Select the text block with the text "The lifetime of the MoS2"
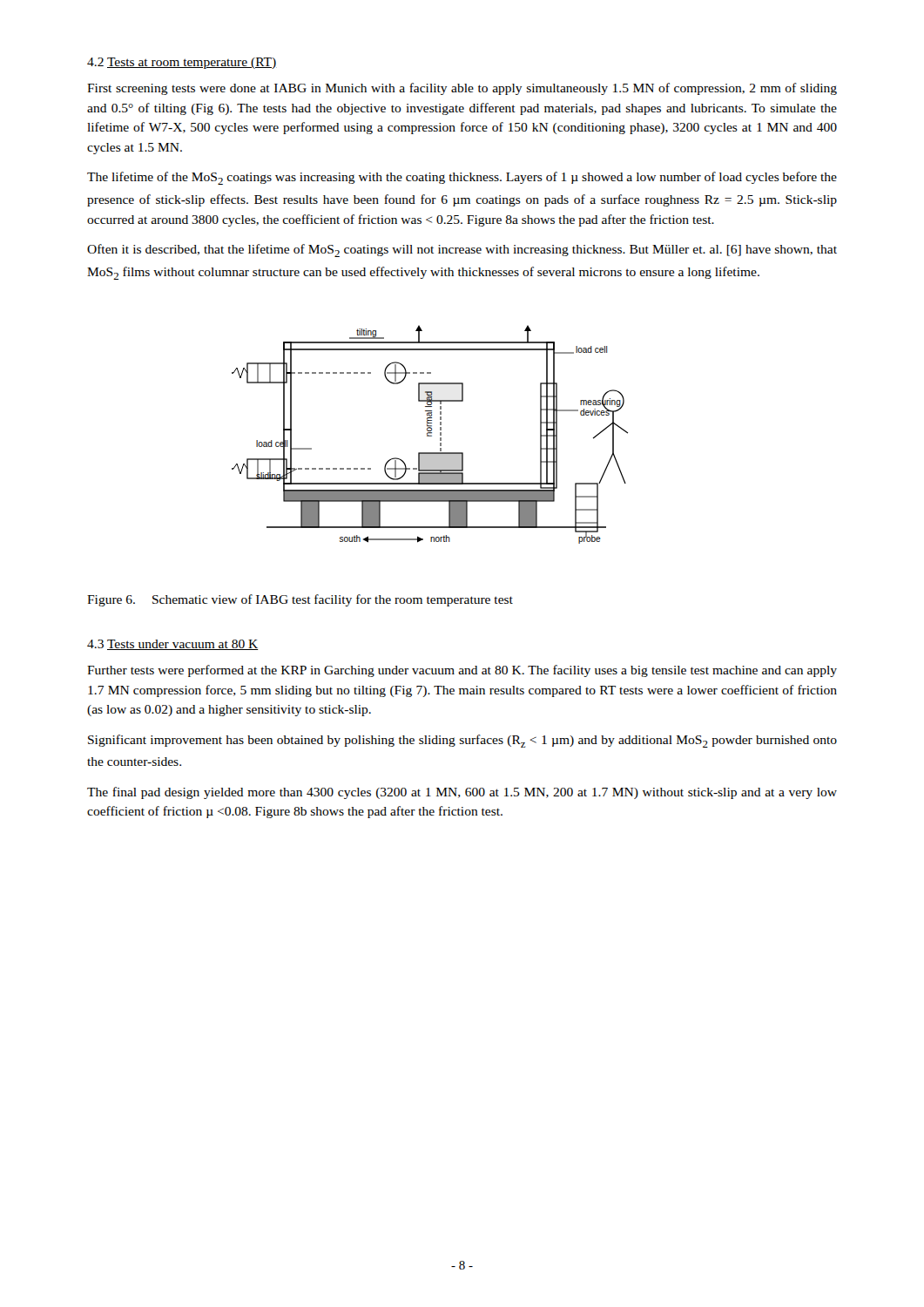Viewport: 924px width, 1307px height. point(462,198)
